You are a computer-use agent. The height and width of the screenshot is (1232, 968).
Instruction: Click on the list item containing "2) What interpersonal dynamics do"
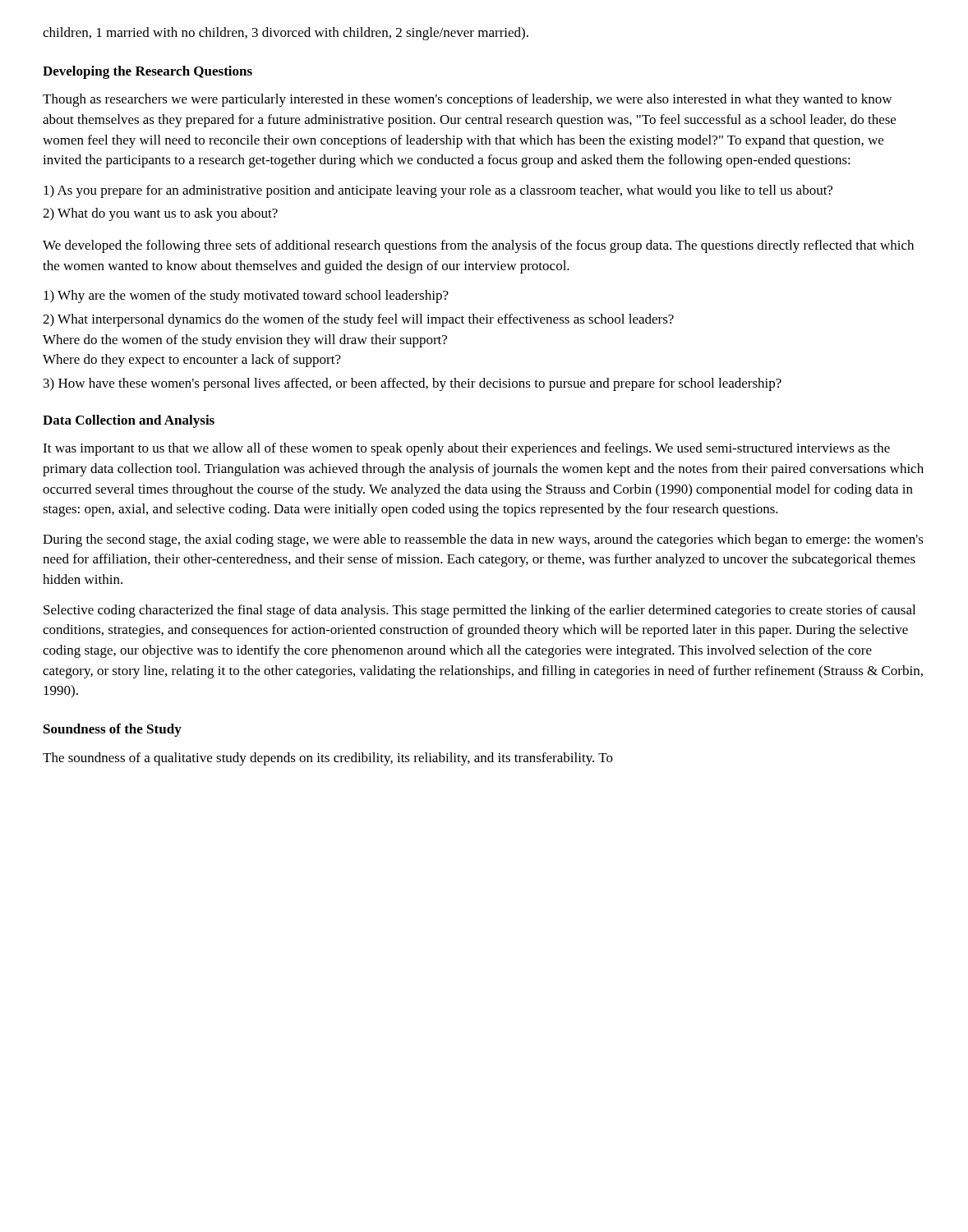(x=358, y=339)
